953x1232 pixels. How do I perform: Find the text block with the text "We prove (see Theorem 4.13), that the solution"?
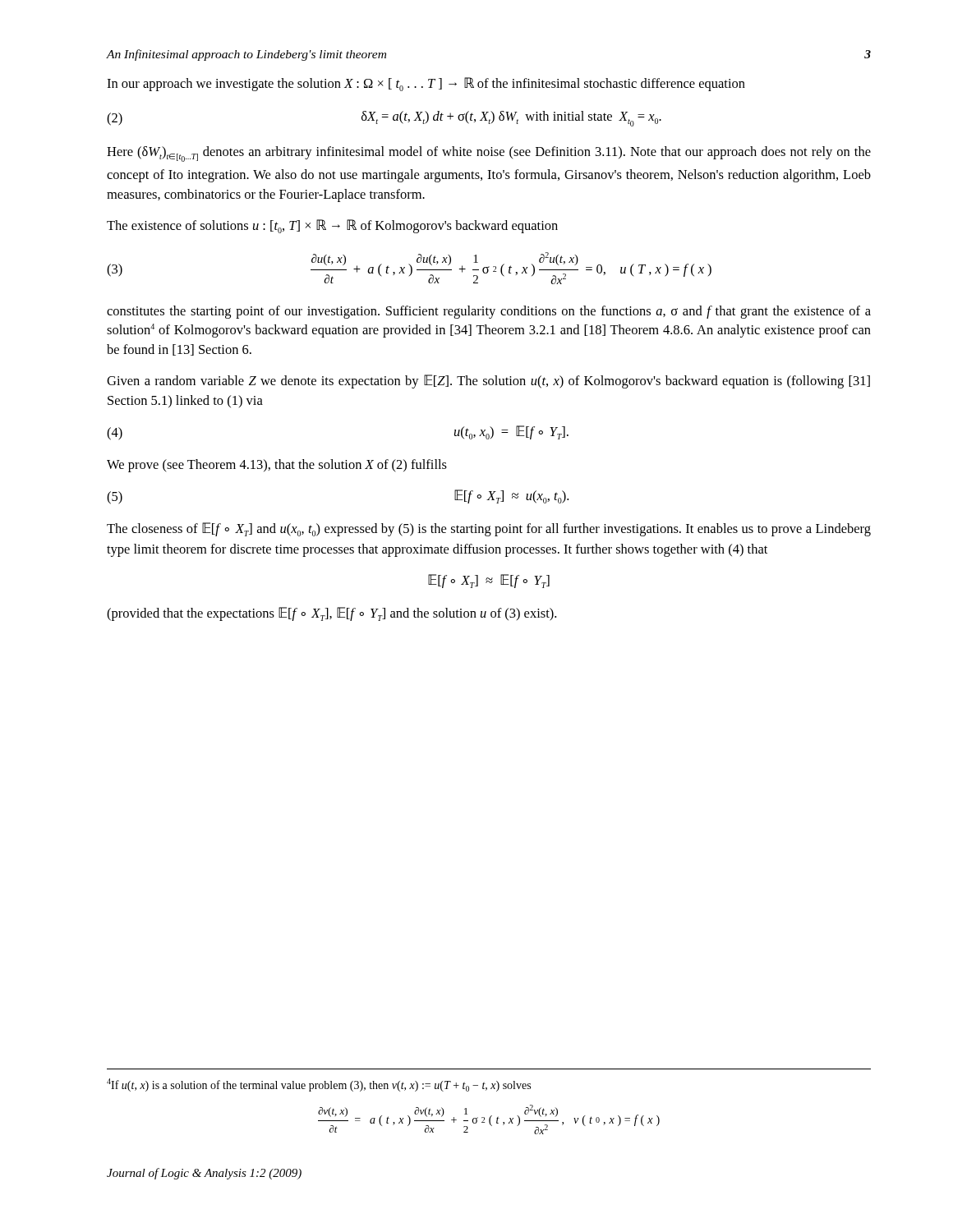tap(277, 466)
